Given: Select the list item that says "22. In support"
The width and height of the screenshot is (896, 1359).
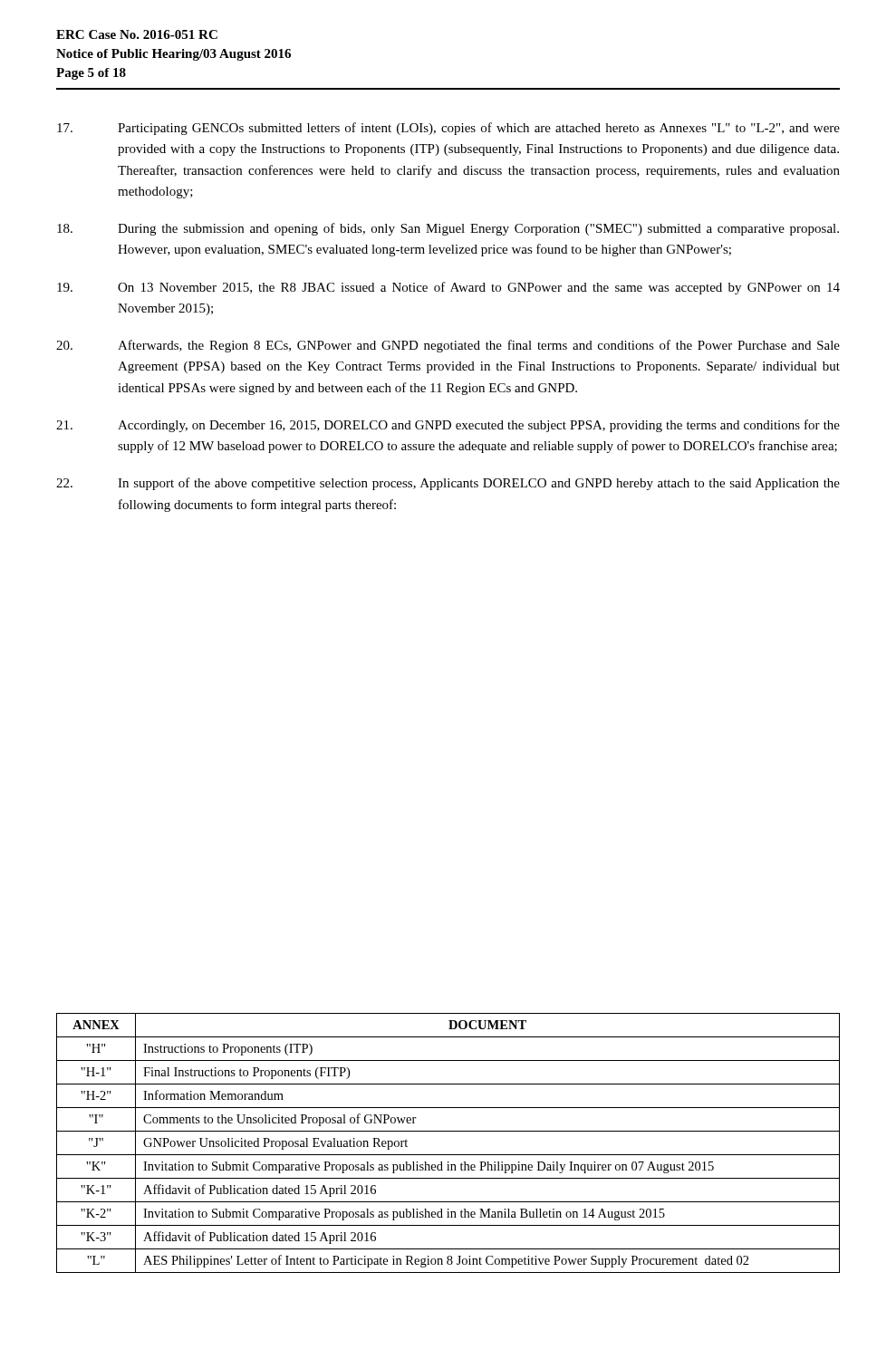Looking at the screenshot, I should click(x=448, y=494).
